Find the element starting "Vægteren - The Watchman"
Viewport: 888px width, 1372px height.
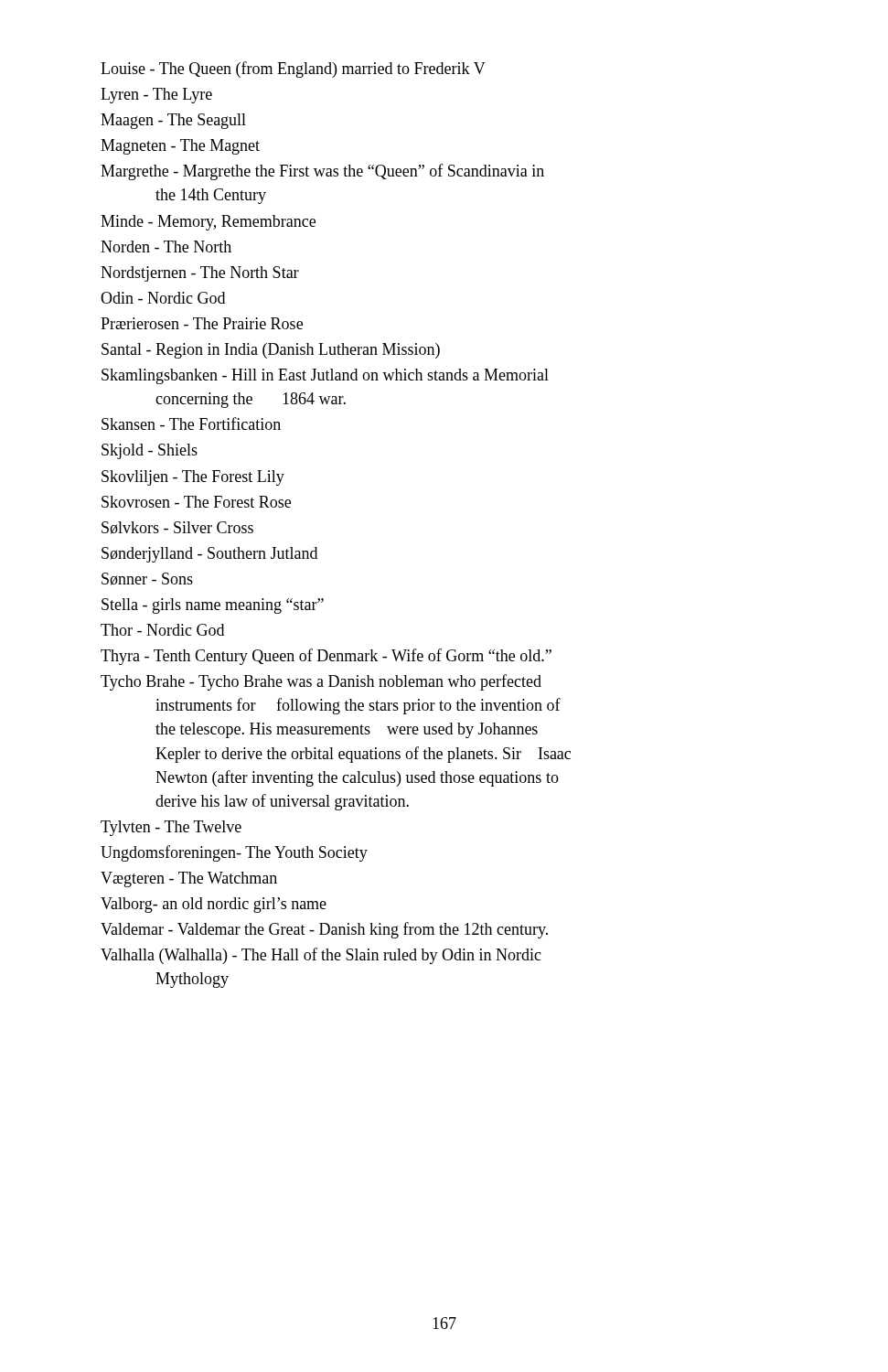coord(189,878)
